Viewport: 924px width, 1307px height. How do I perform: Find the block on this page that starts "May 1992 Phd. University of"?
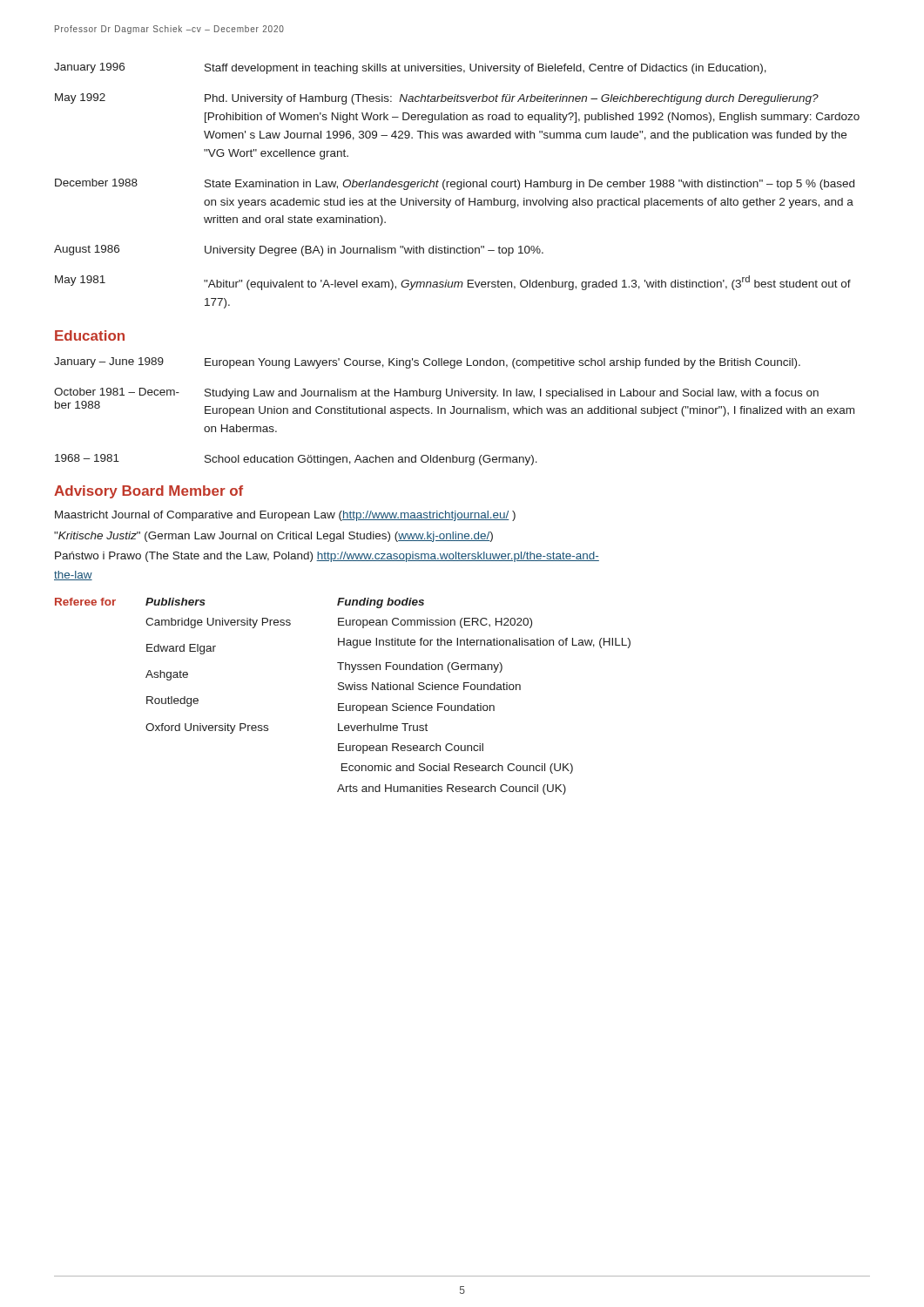click(x=462, y=126)
